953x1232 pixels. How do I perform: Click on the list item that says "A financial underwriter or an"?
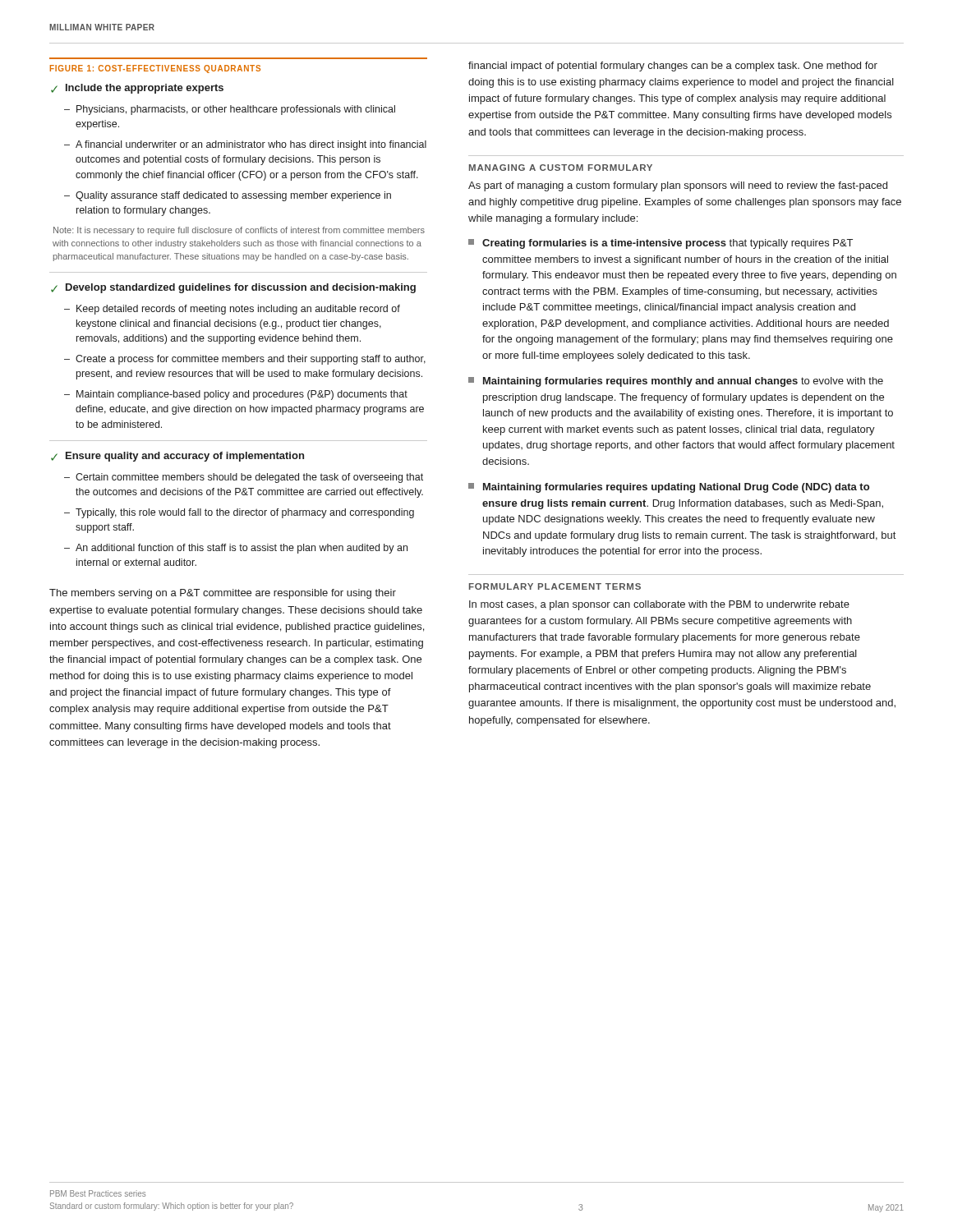tap(251, 160)
